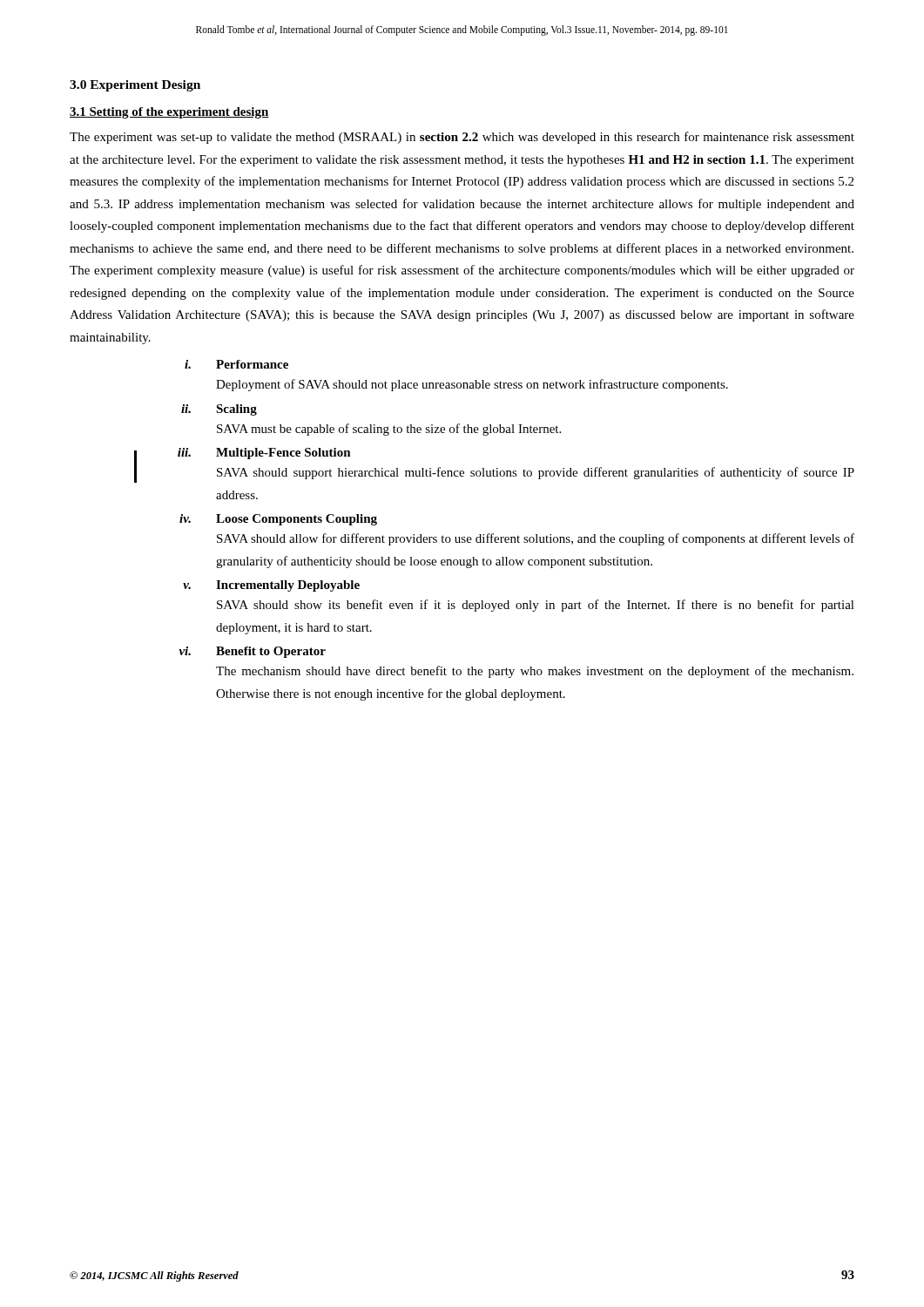Locate the element starting "iv. Loose Components Coupling SAVA should"
The height and width of the screenshot is (1307, 924).
(488, 542)
